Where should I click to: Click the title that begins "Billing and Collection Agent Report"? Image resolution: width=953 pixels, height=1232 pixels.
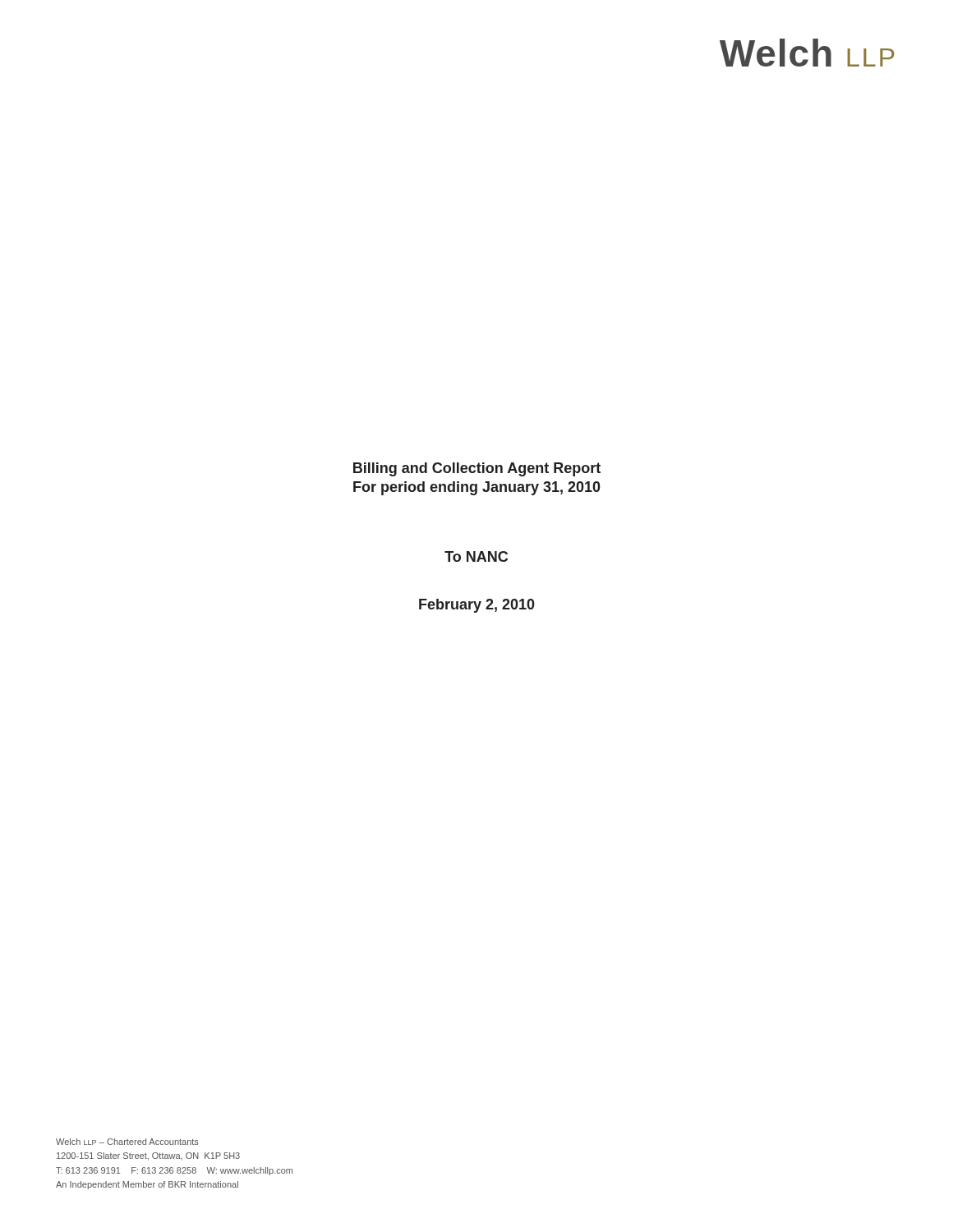(x=476, y=478)
